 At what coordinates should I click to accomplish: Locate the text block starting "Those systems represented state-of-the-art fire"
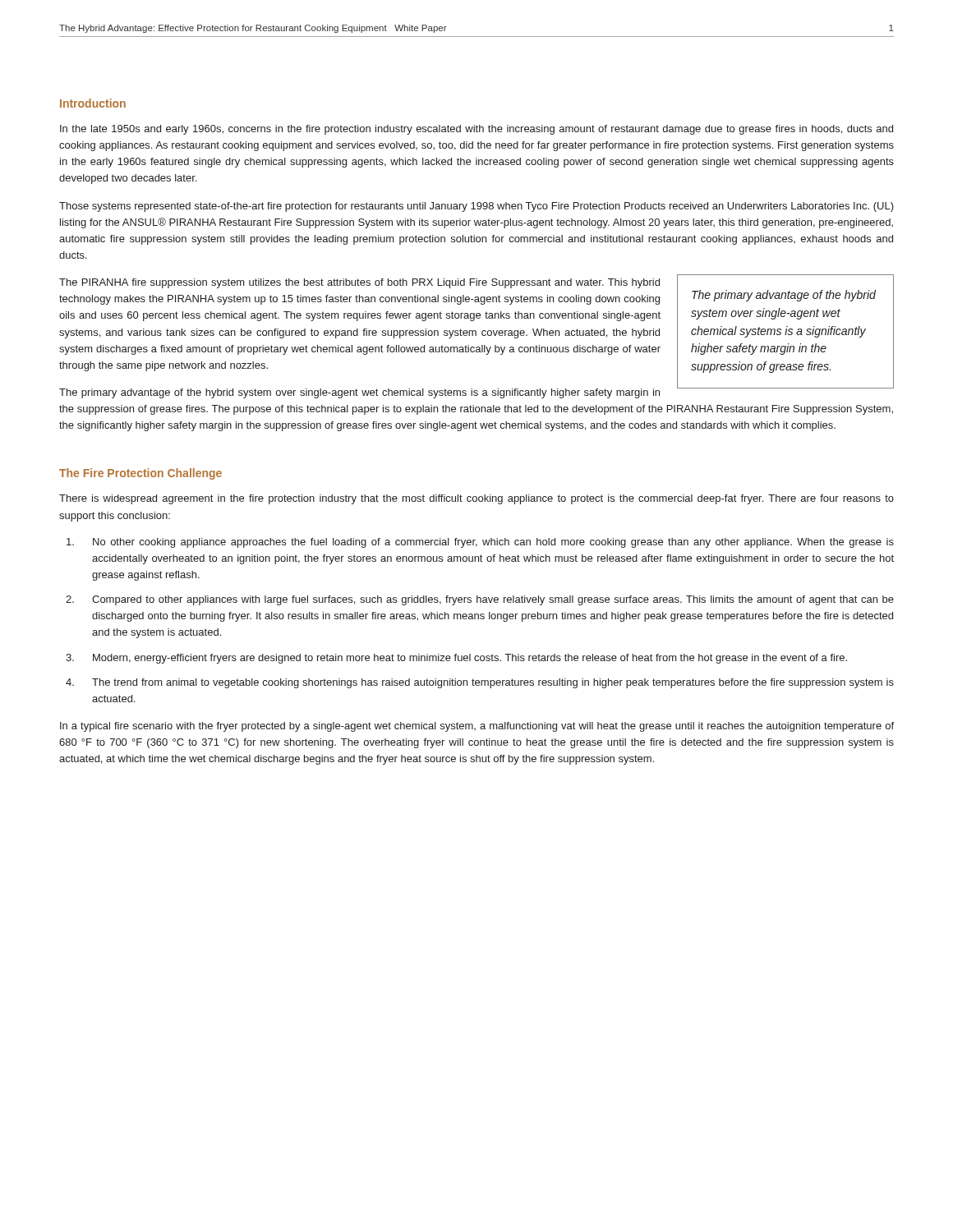point(476,231)
